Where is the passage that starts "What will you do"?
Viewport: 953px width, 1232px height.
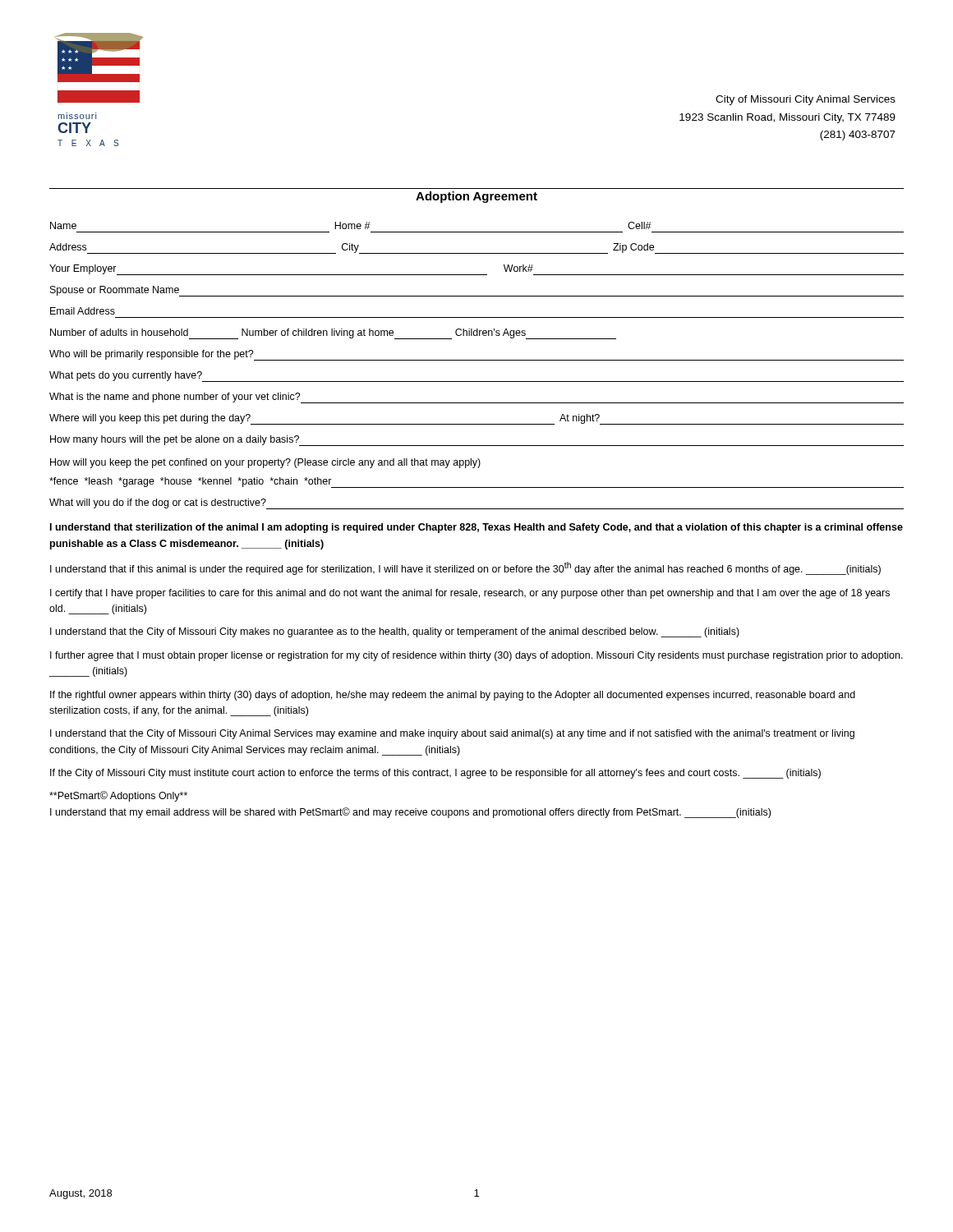coord(476,503)
